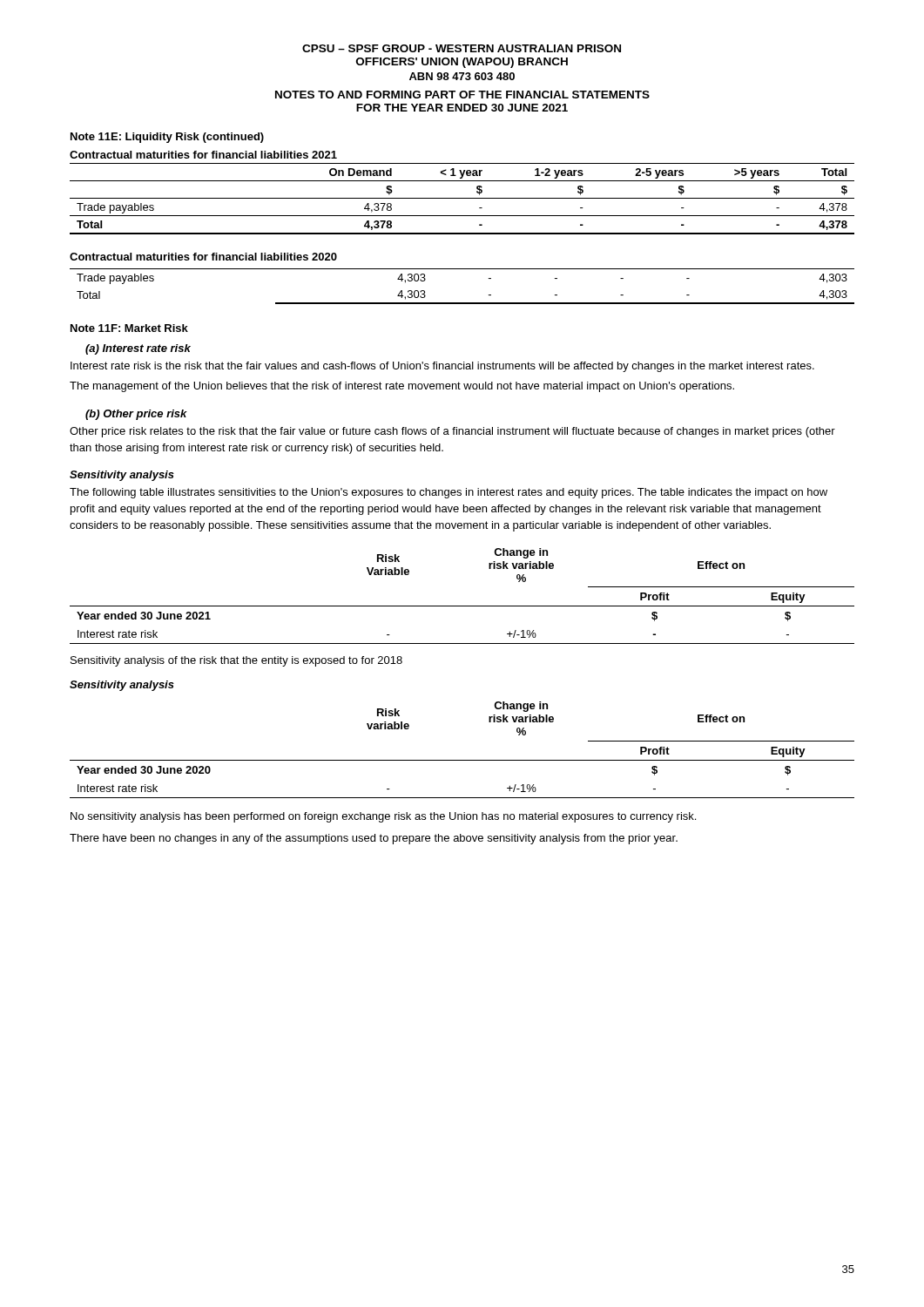This screenshot has width=924, height=1307.
Task: Locate the text starting "Interest rate risk"
Action: tap(442, 366)
